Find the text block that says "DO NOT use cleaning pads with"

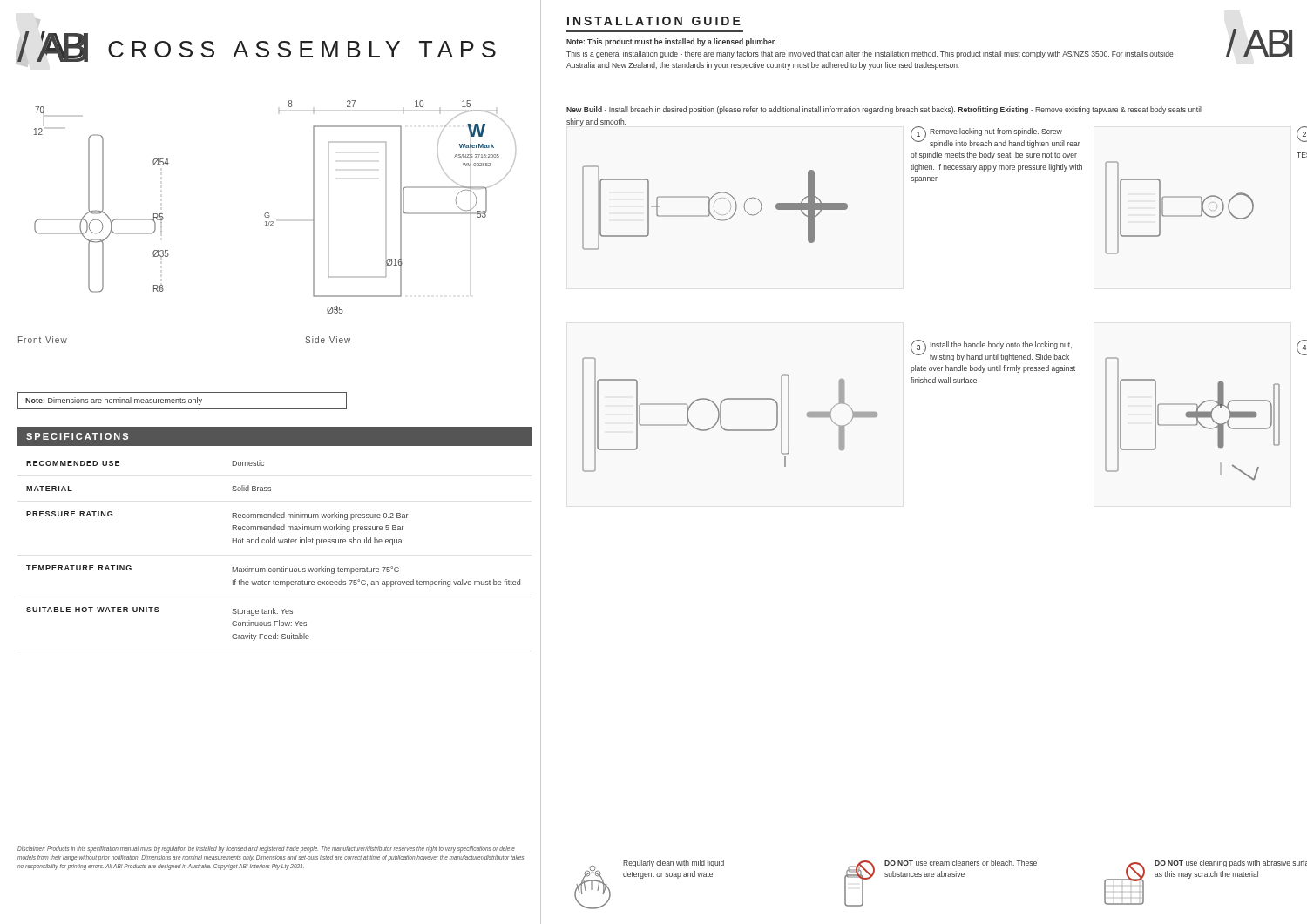(1231, 869)
